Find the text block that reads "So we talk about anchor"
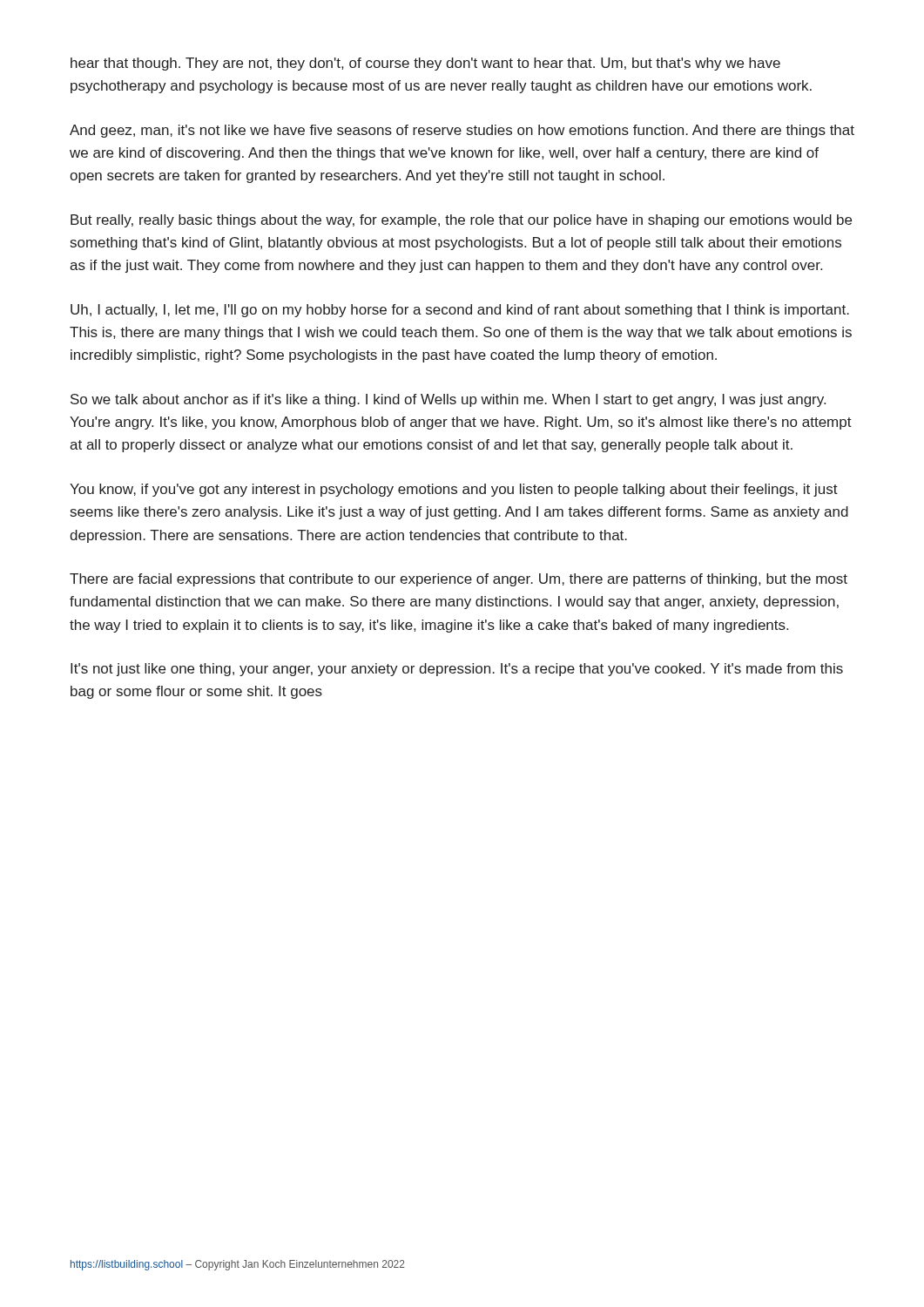 tap(460, 422)
